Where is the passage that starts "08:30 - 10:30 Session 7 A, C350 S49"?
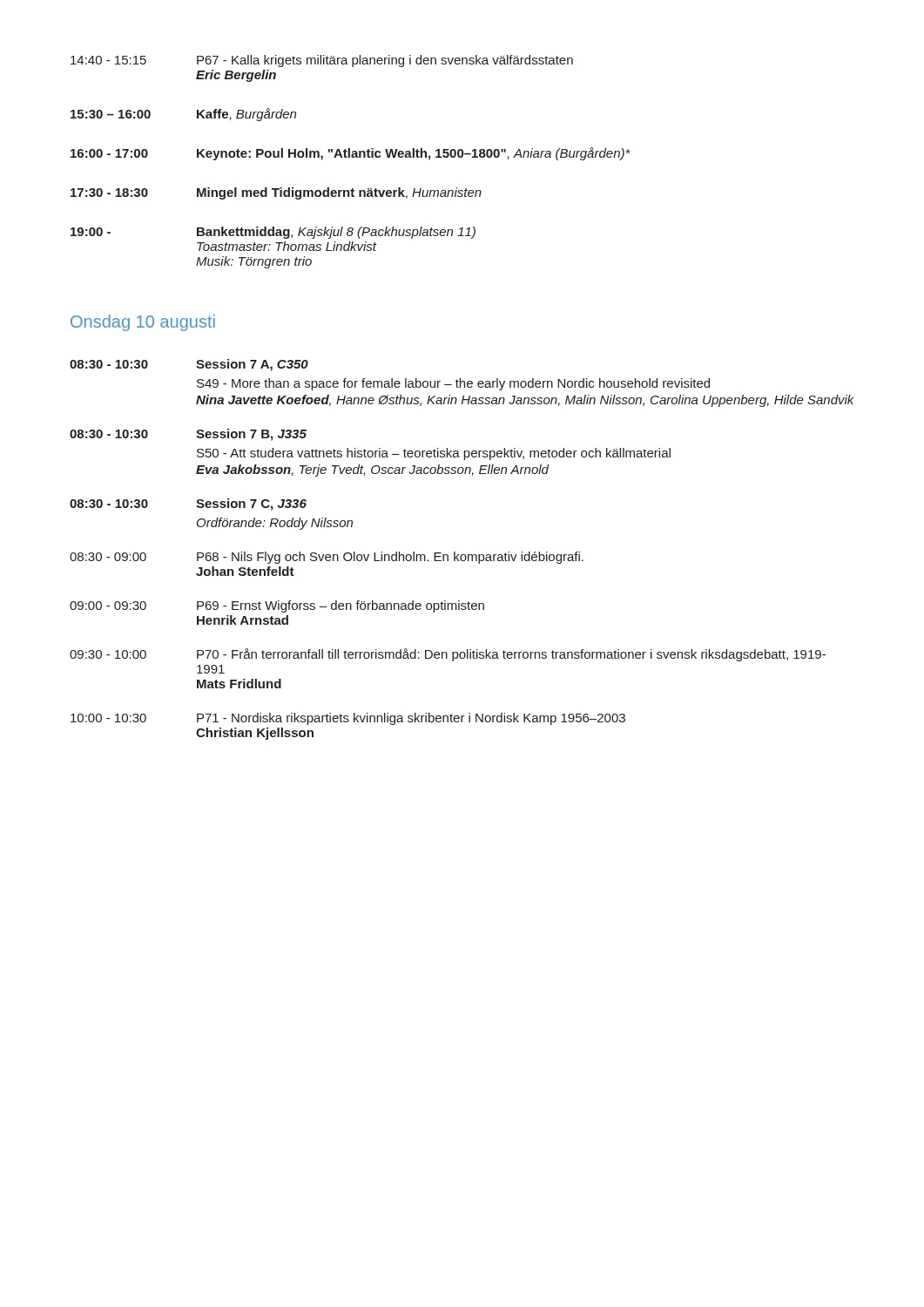The height and width of the screenshot is (1307, 924). pos(462,382)
